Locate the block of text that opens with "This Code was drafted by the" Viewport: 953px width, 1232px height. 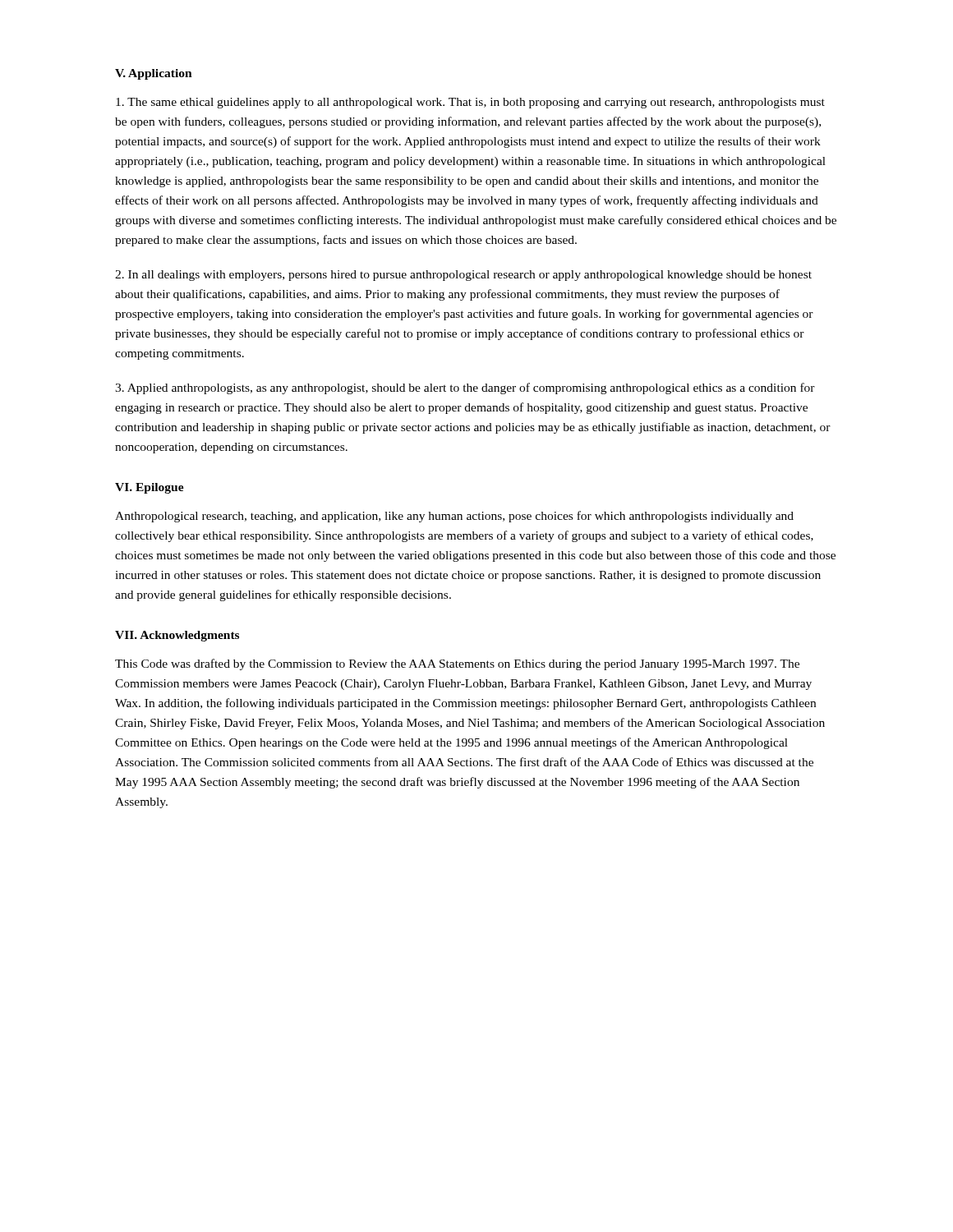point(470,733)
